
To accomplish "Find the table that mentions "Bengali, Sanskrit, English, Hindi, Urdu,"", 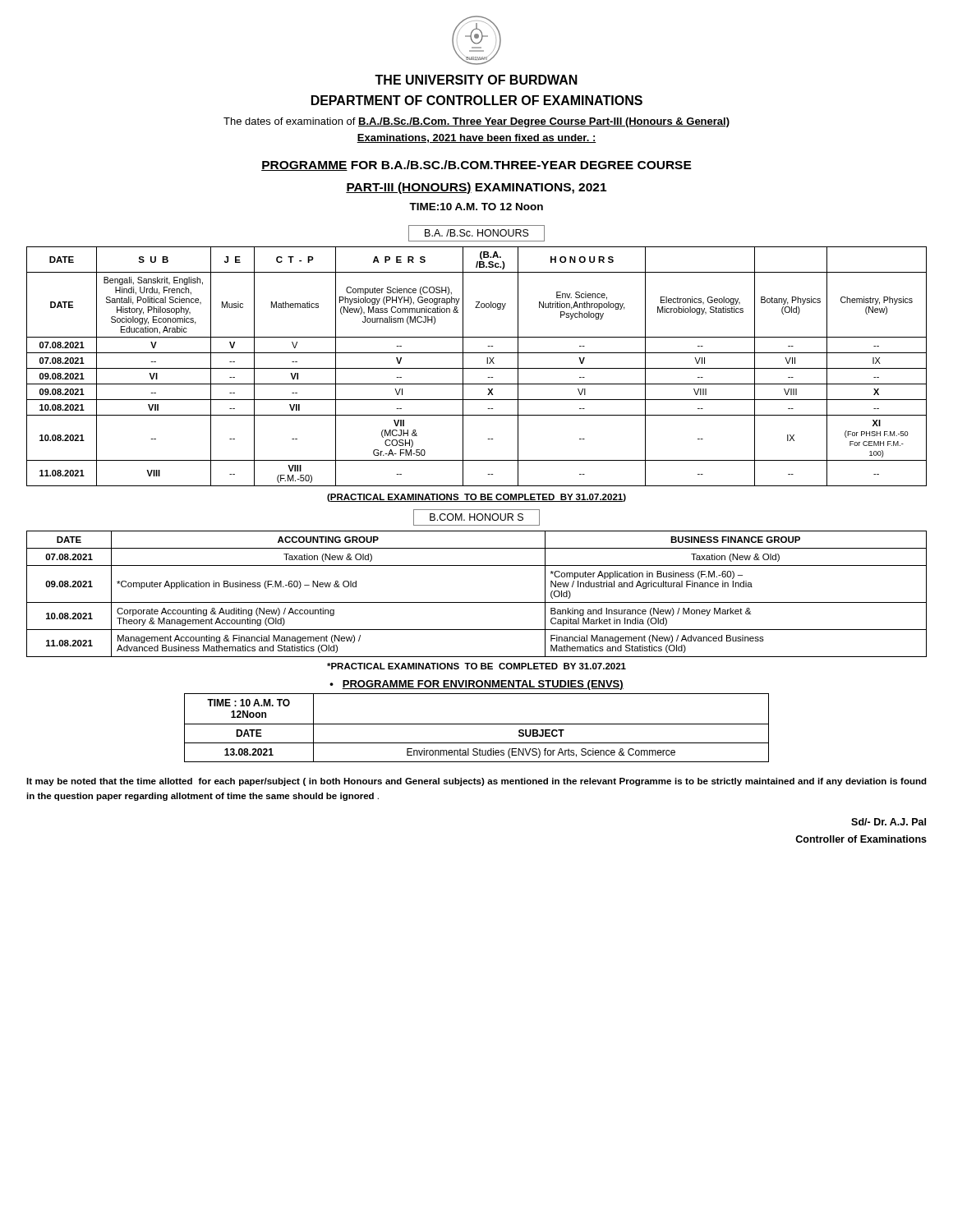I will (x=476, y=366).
